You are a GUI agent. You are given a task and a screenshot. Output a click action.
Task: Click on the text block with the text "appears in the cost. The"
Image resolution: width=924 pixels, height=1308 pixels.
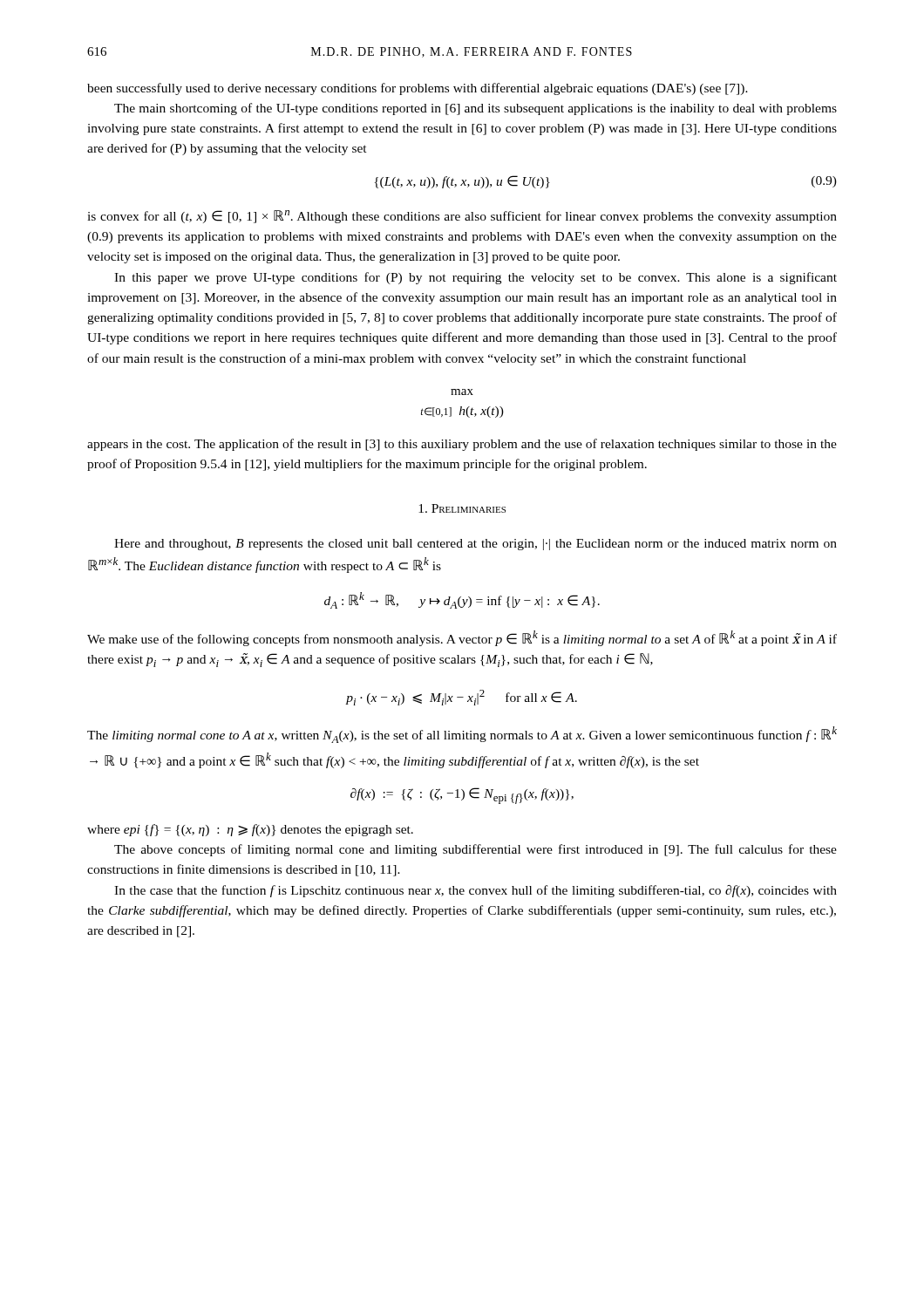[x=462, y=454]
